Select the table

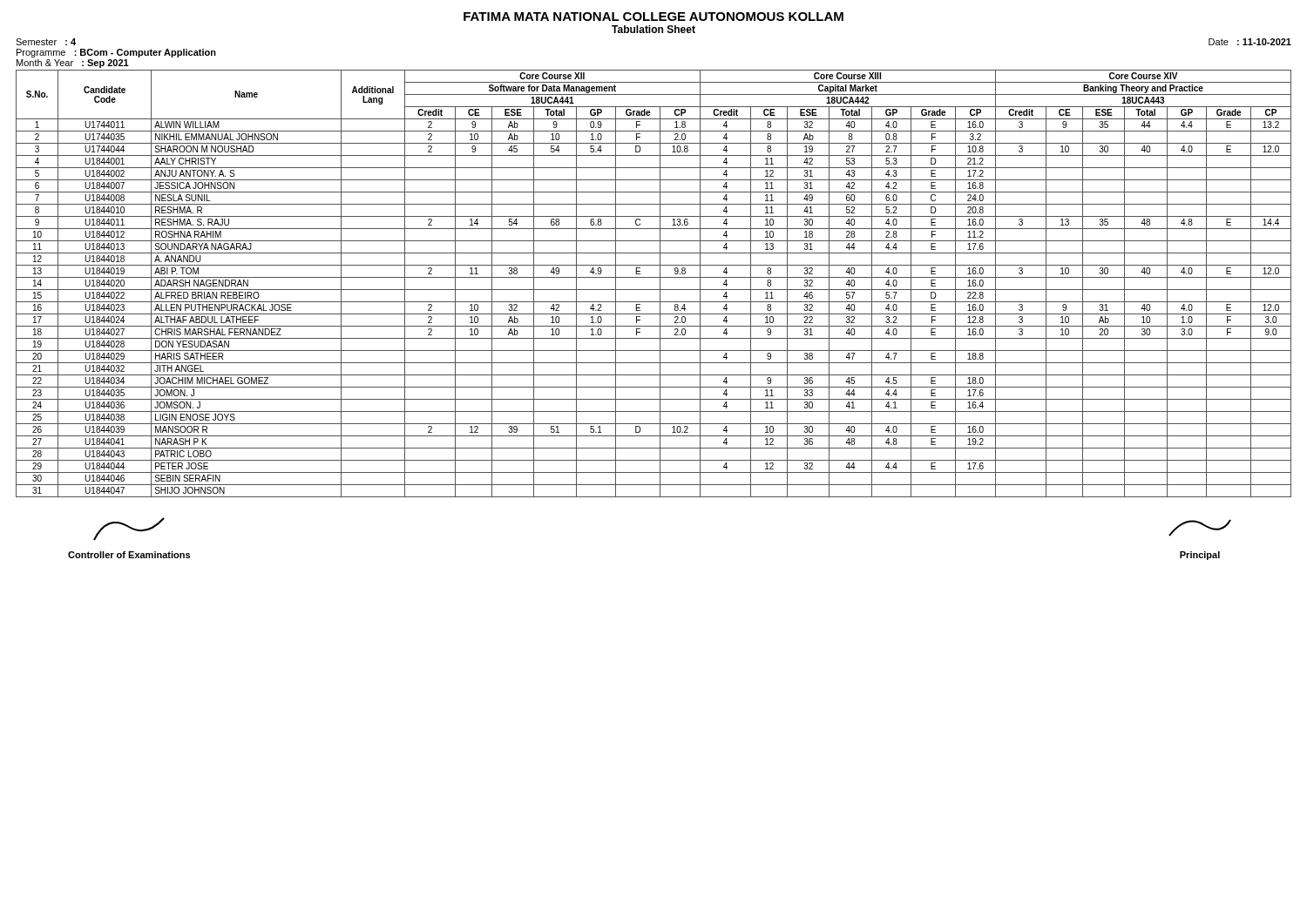click(x=654, y=283)
